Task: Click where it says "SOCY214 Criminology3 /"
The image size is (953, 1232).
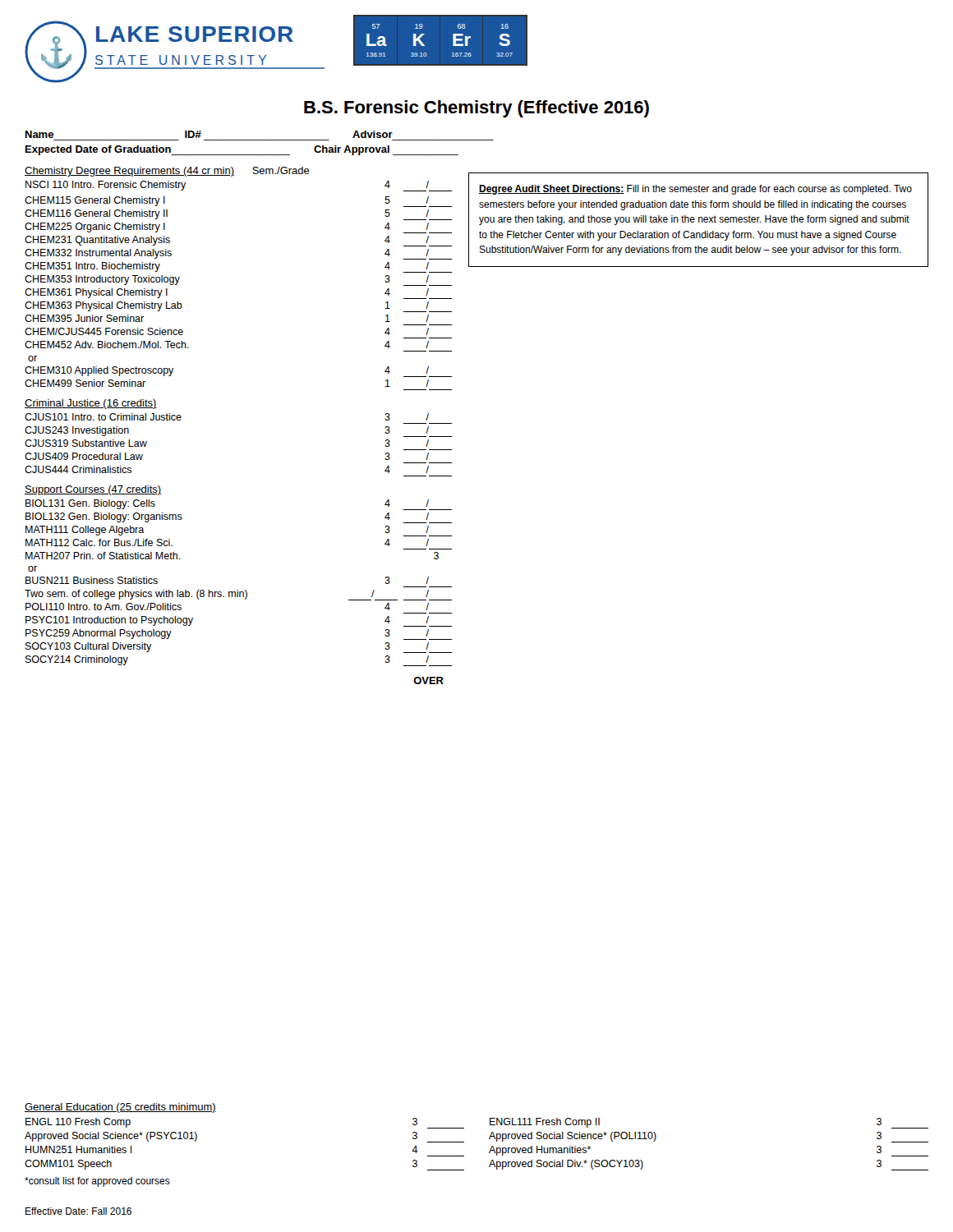Action: click(x=77, y=662)
